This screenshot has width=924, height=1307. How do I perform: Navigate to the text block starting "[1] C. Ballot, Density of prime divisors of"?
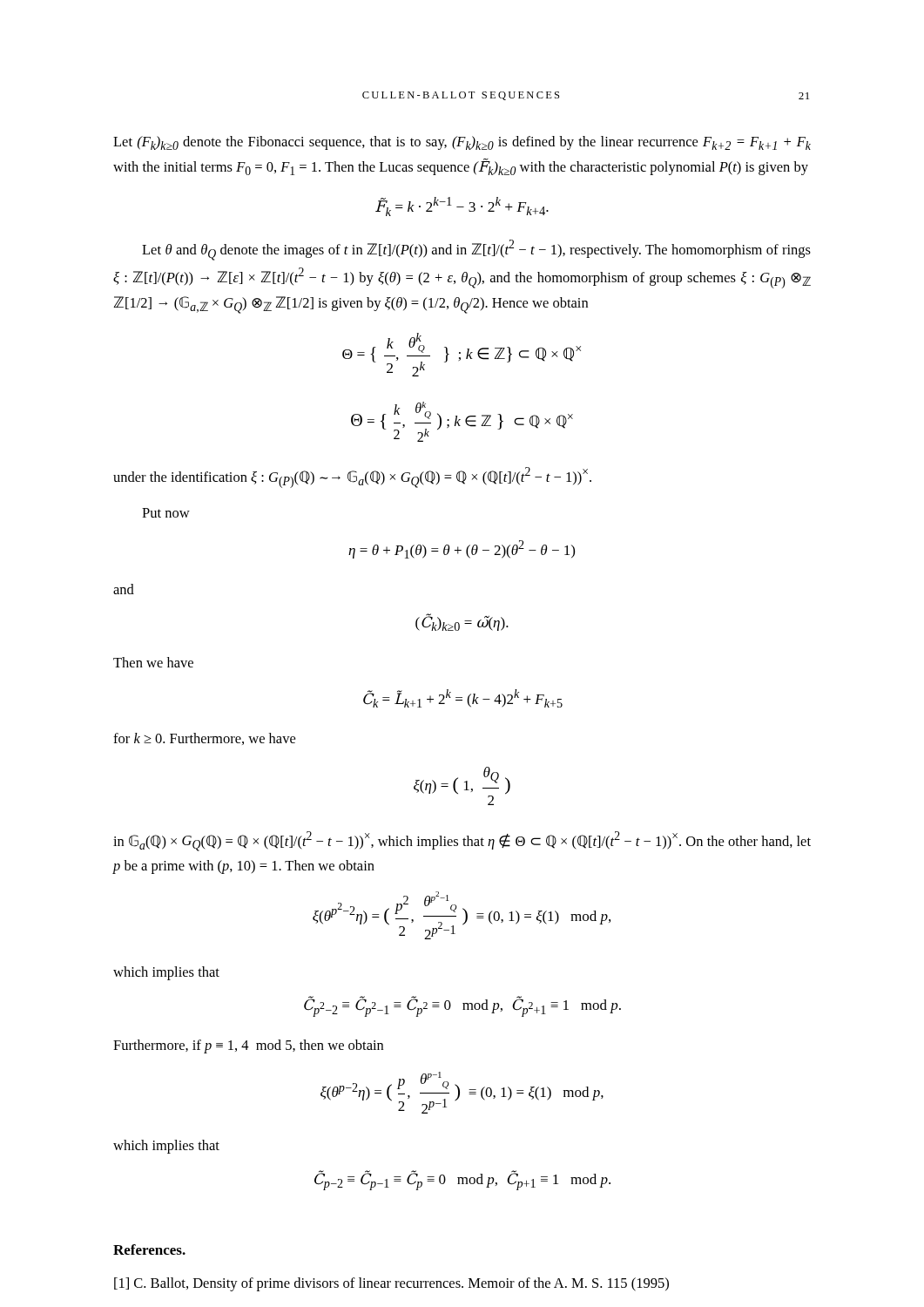point(391,1283)
